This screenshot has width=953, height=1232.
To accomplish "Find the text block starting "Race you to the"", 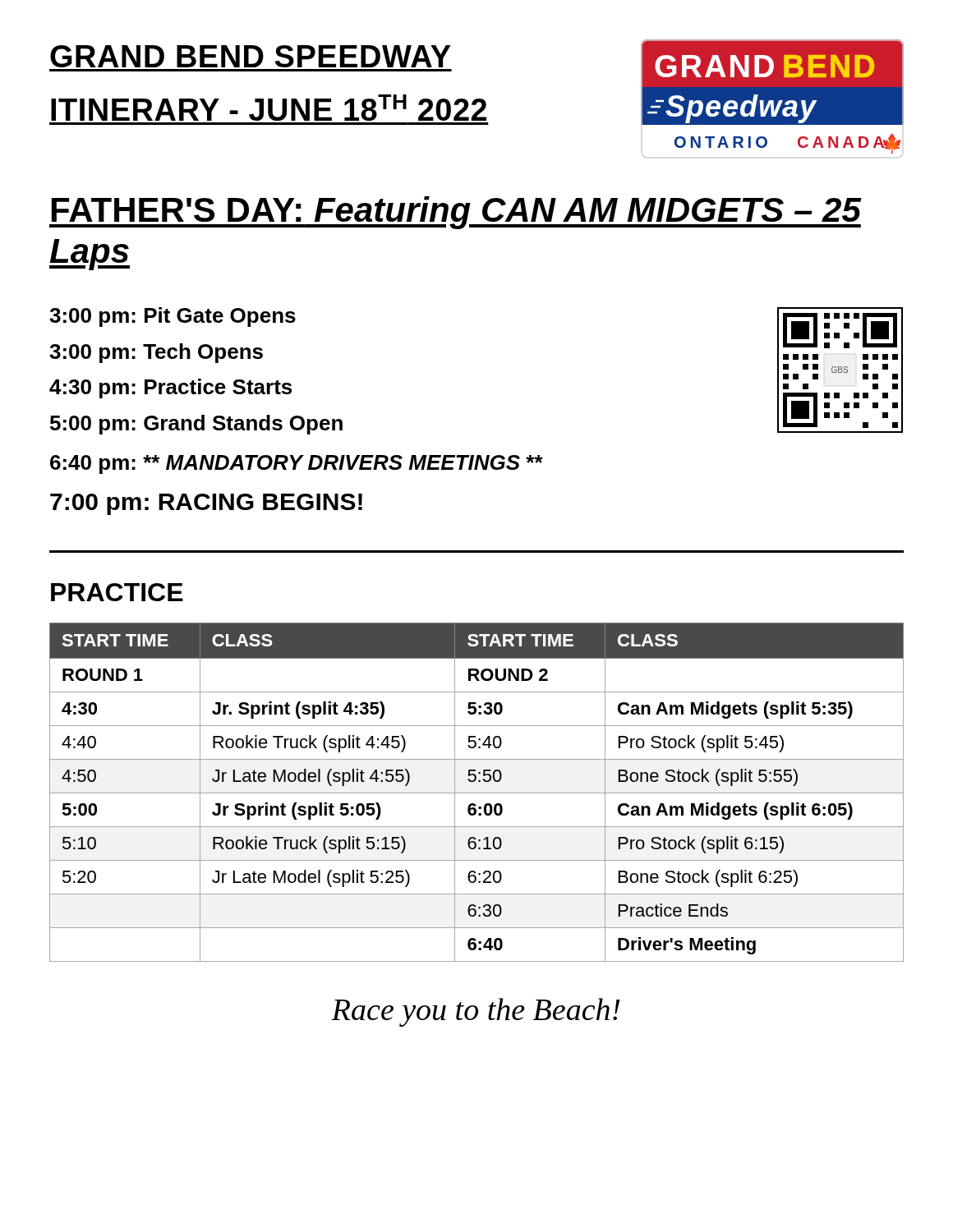I will click(x=476, y=1009).
